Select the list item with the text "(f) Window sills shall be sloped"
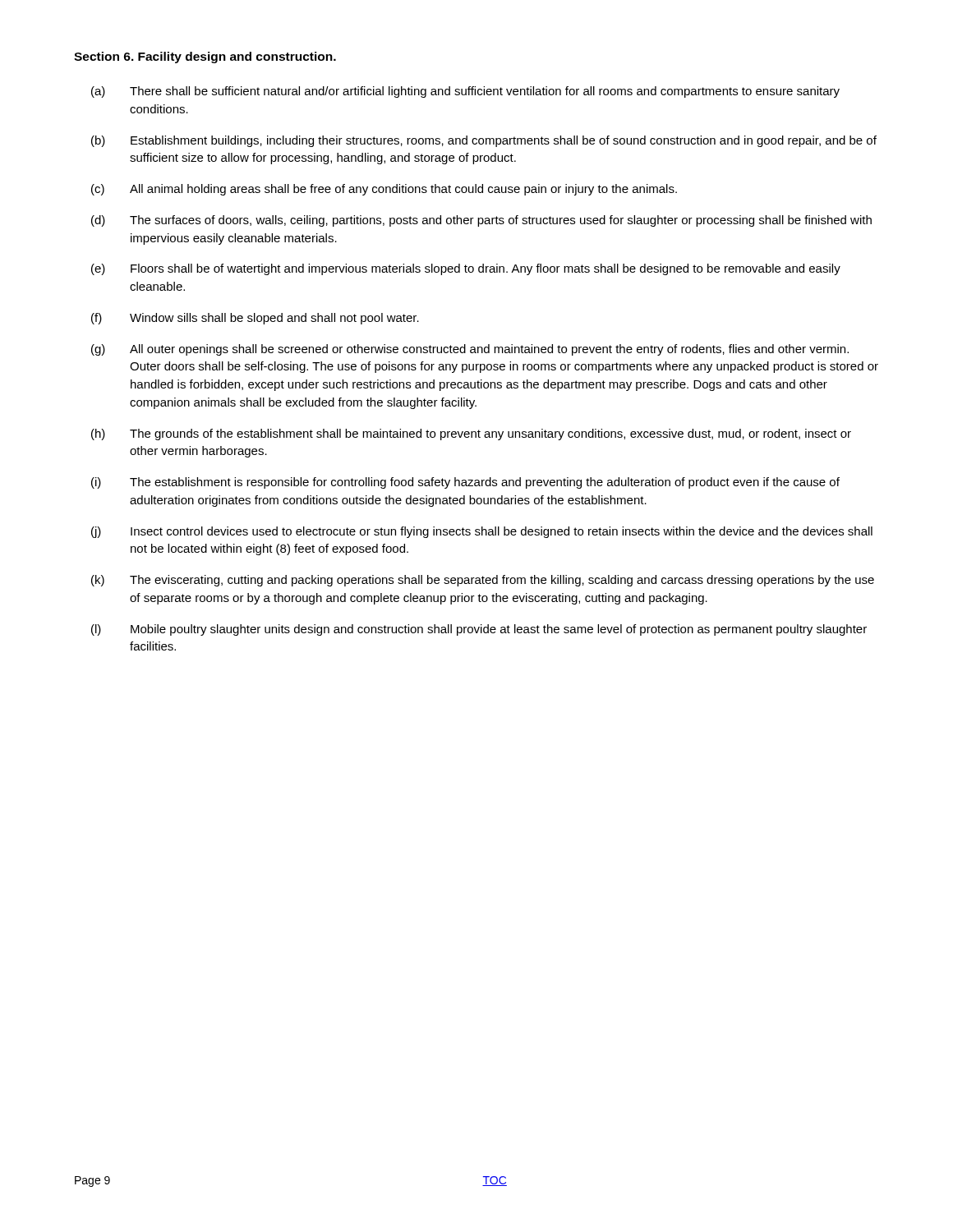The height and width of the screenshot is (1232, 953). (255, 319)
